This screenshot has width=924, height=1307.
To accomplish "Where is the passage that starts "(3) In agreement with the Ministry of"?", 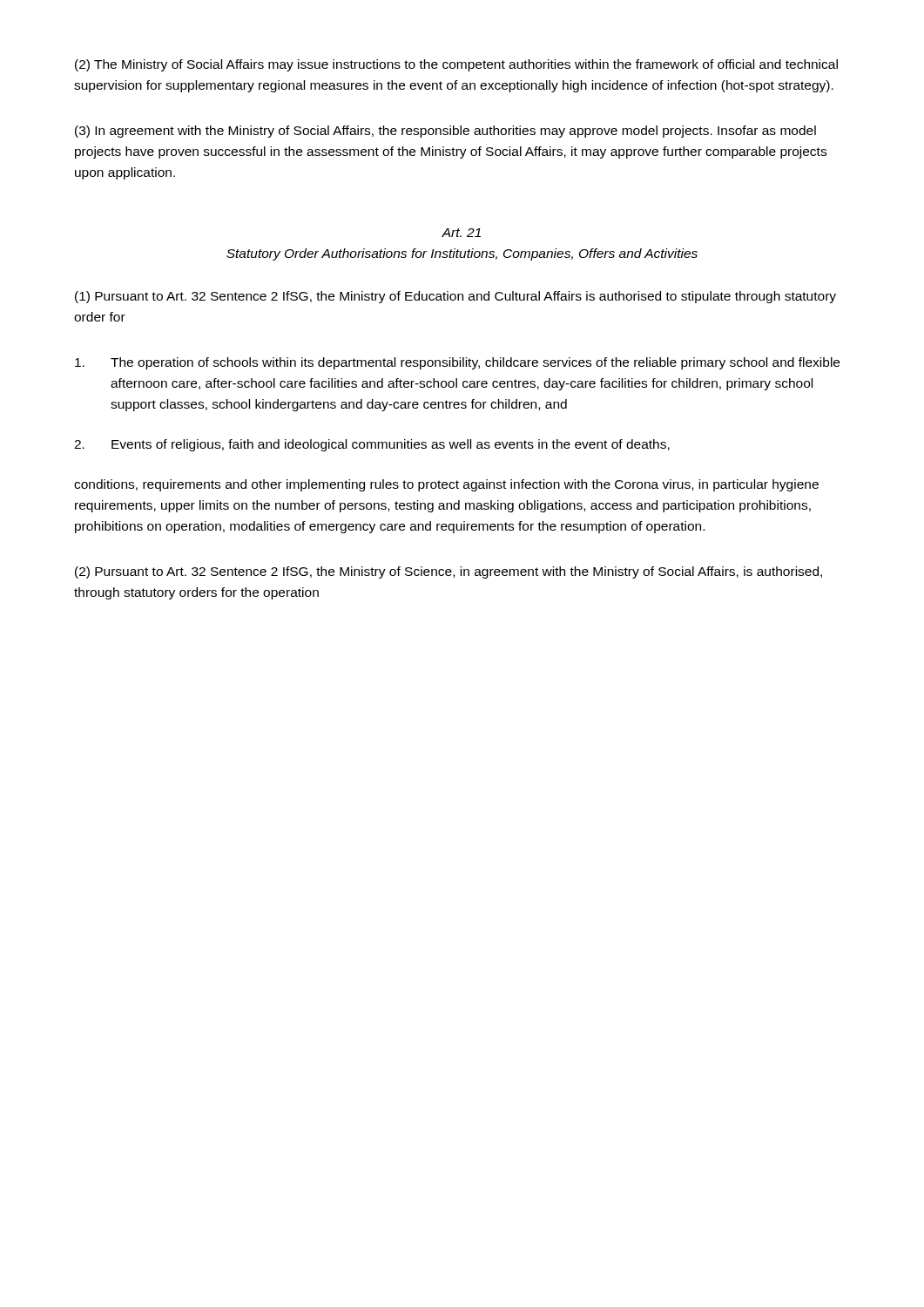I will pyautogui.click(x=451, y=151).
